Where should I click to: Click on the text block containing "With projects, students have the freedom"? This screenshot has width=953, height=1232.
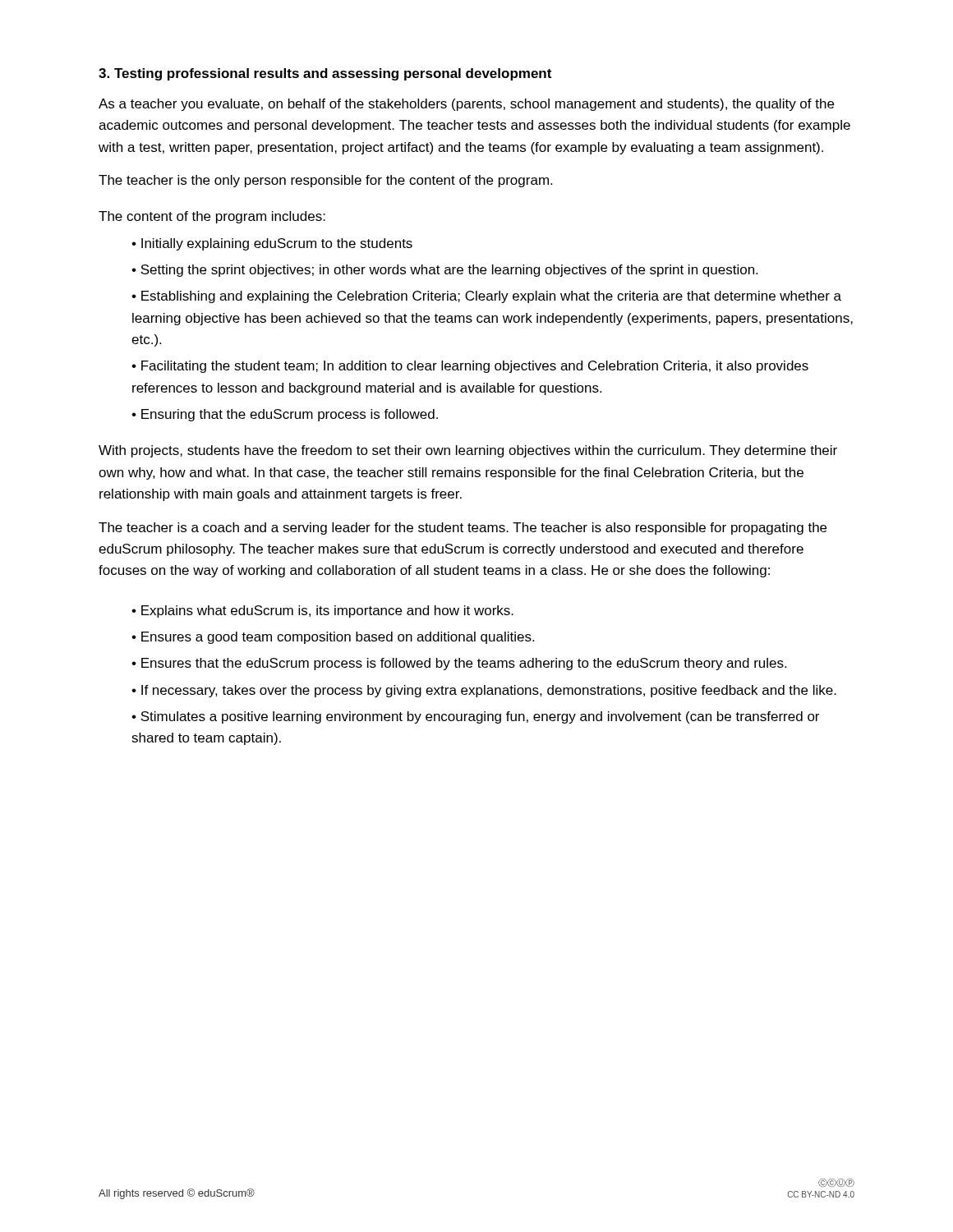468,472
